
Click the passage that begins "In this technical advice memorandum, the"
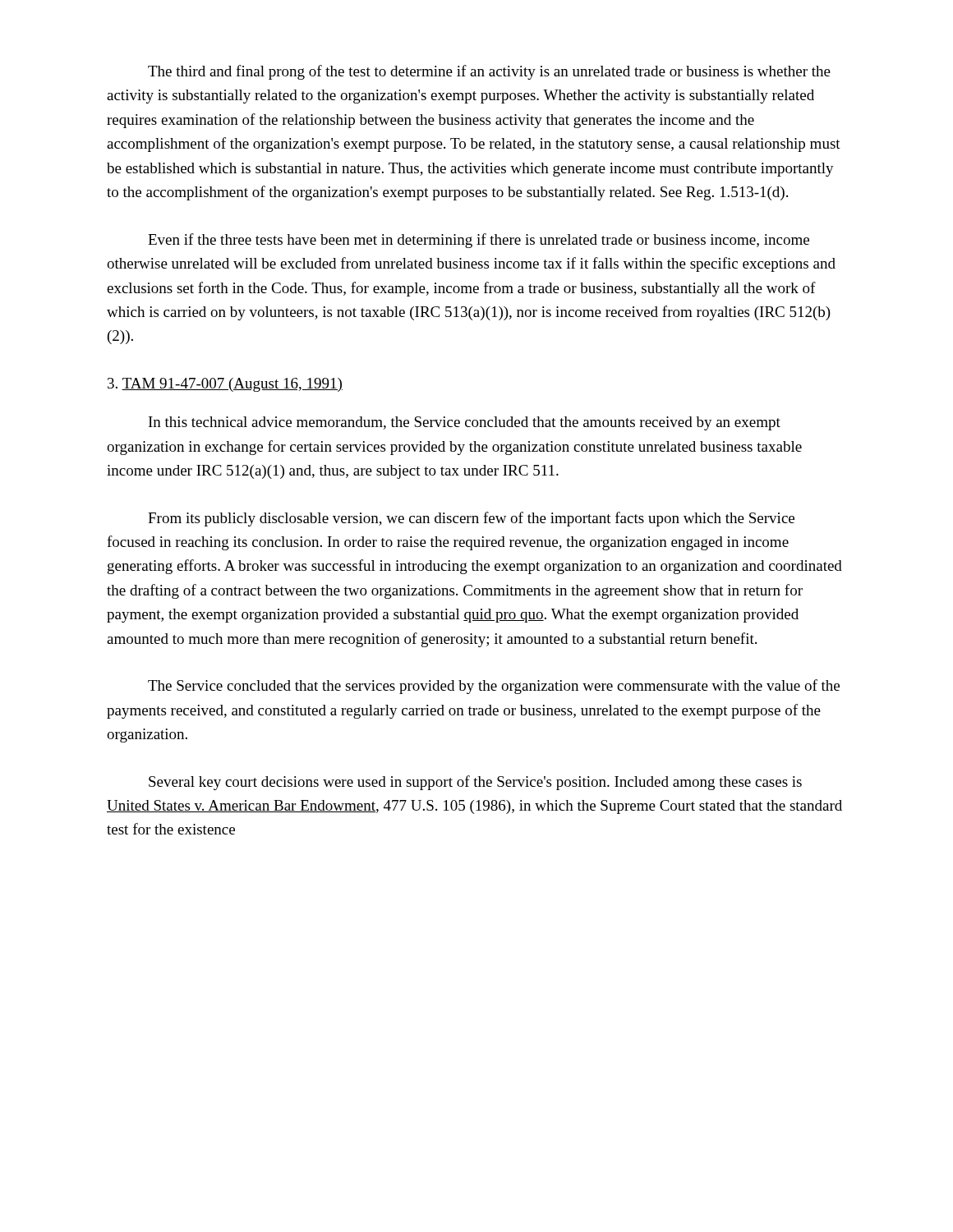click(x=476, y=446)
